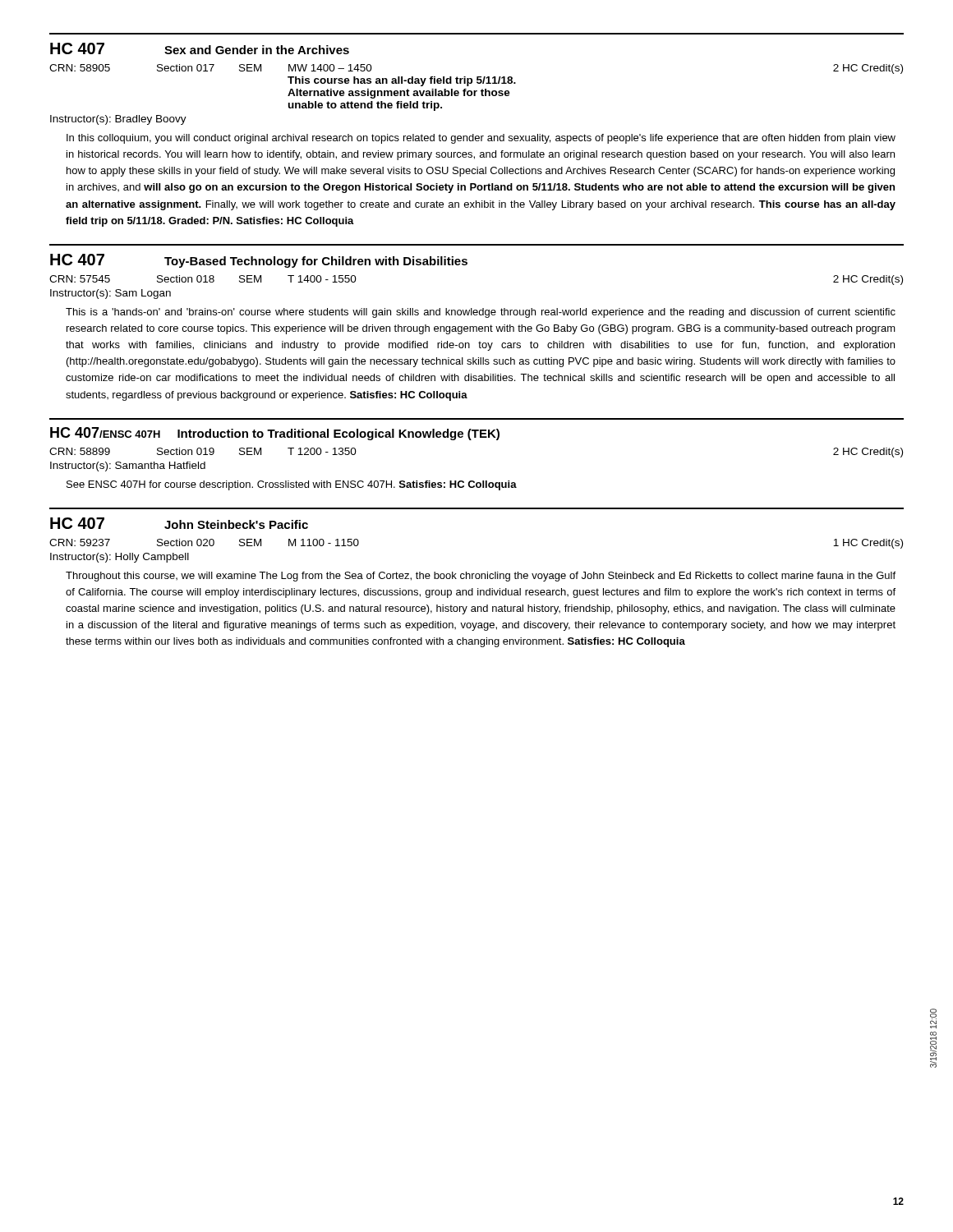Find the text block starting "CRN: 58905 Section"
Screen dimensions: 1232x953
[x=476, y=86]
